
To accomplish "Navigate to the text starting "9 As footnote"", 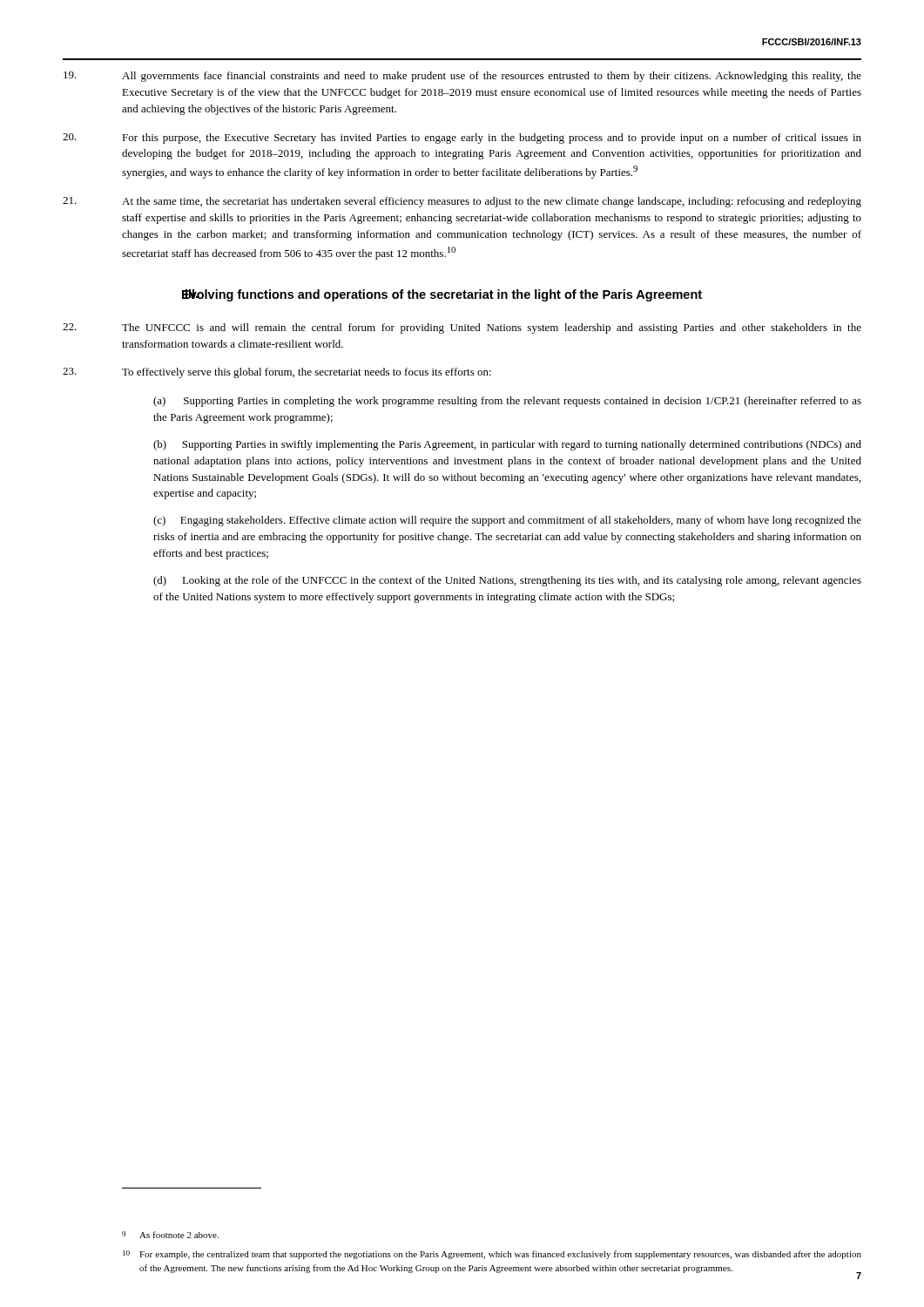I will point(171,1235).
